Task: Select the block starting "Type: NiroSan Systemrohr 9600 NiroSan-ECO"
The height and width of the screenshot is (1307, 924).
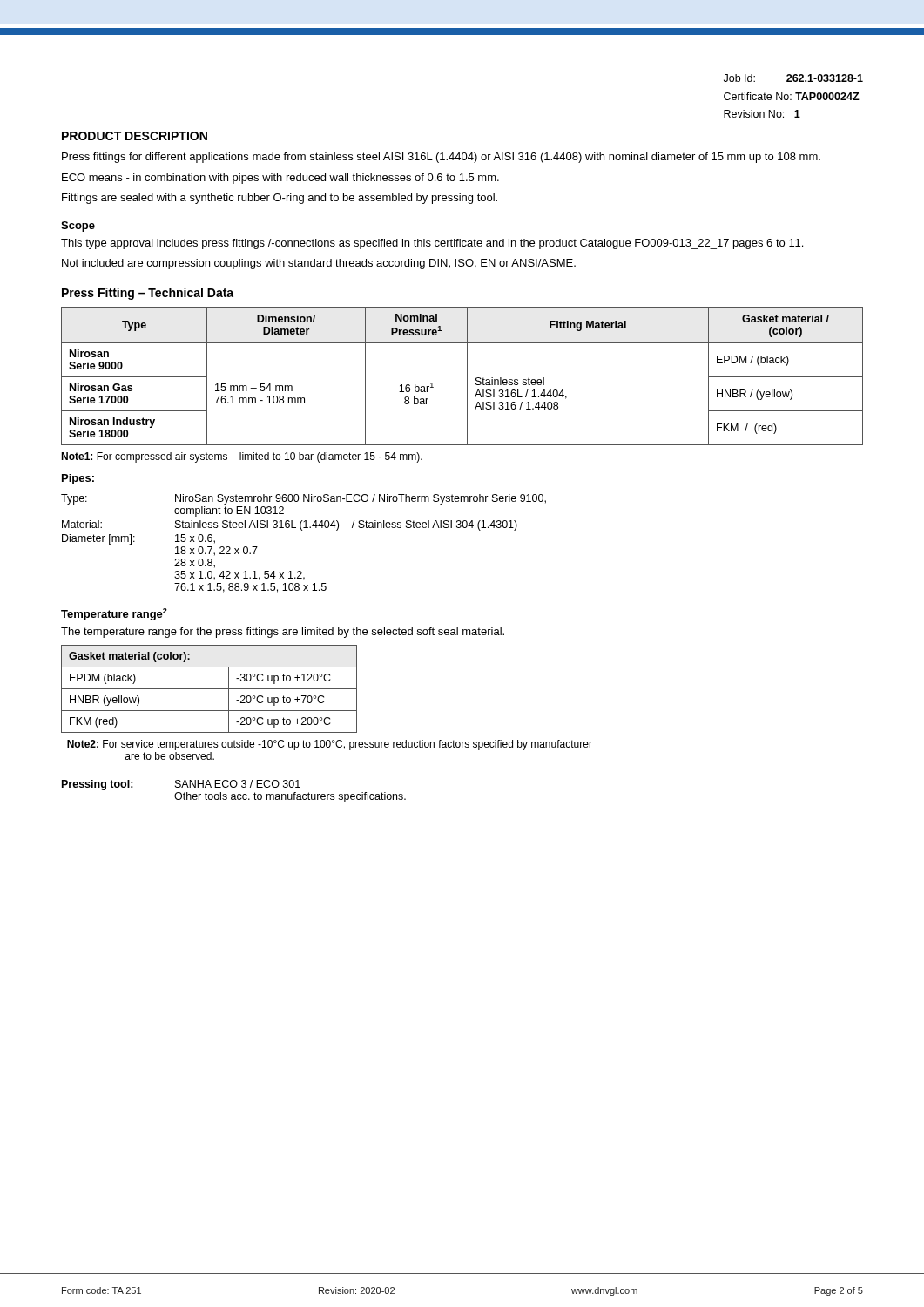Action: 304,499
